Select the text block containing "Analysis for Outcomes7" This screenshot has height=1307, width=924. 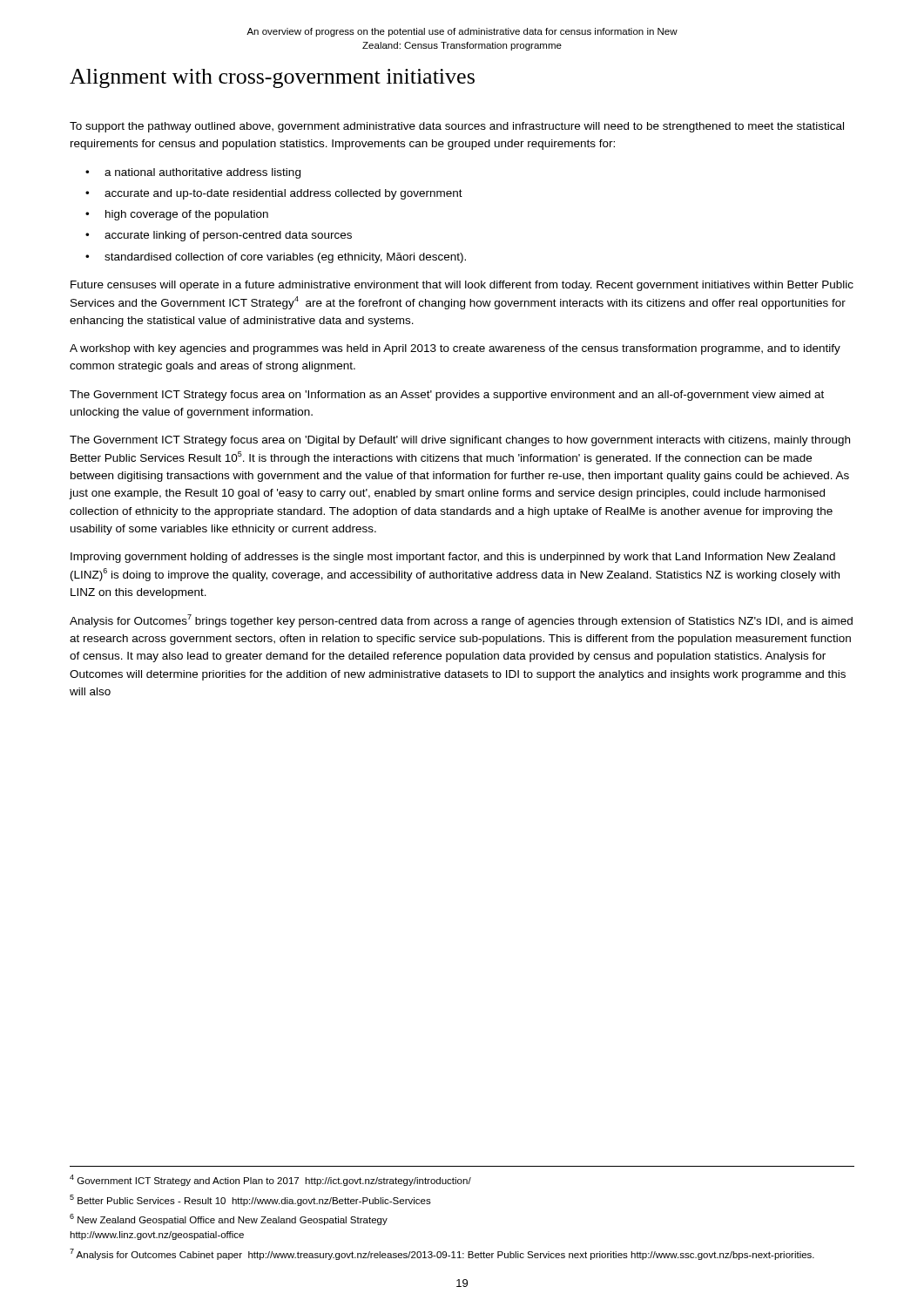click(x=461, y=655)
